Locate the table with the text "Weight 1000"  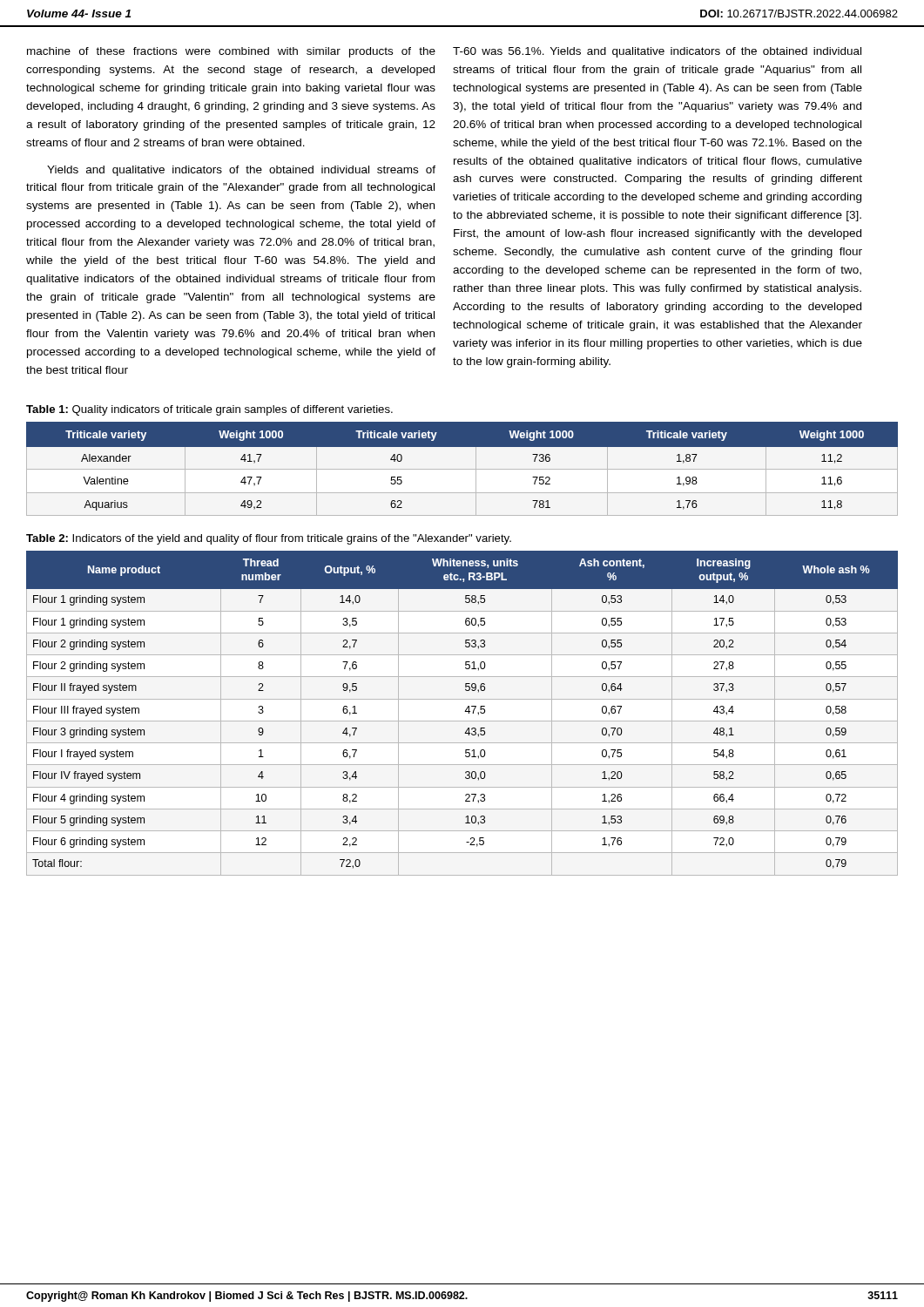[x=462, y=469]
